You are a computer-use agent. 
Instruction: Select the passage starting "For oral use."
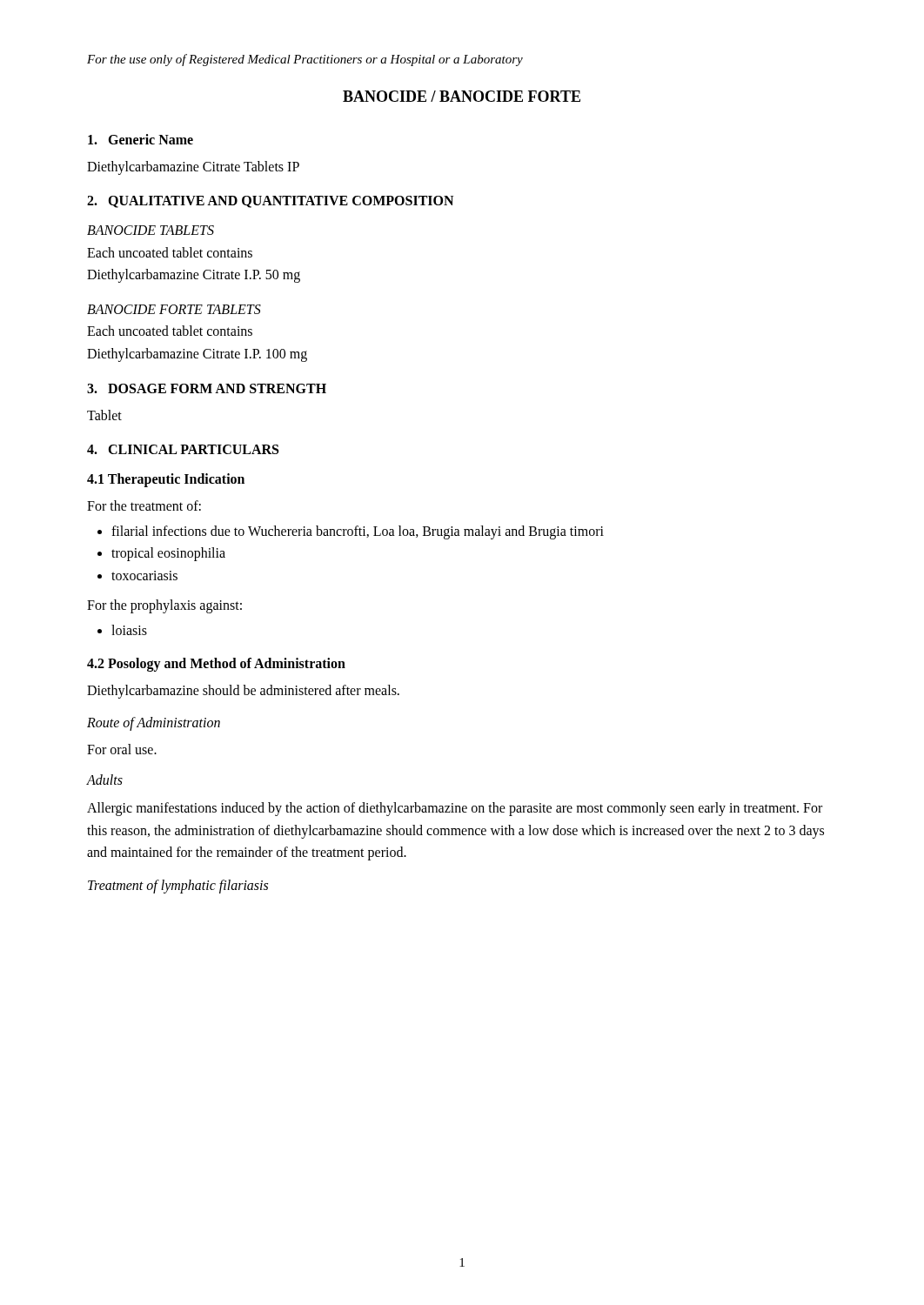(x=122, y=749)
